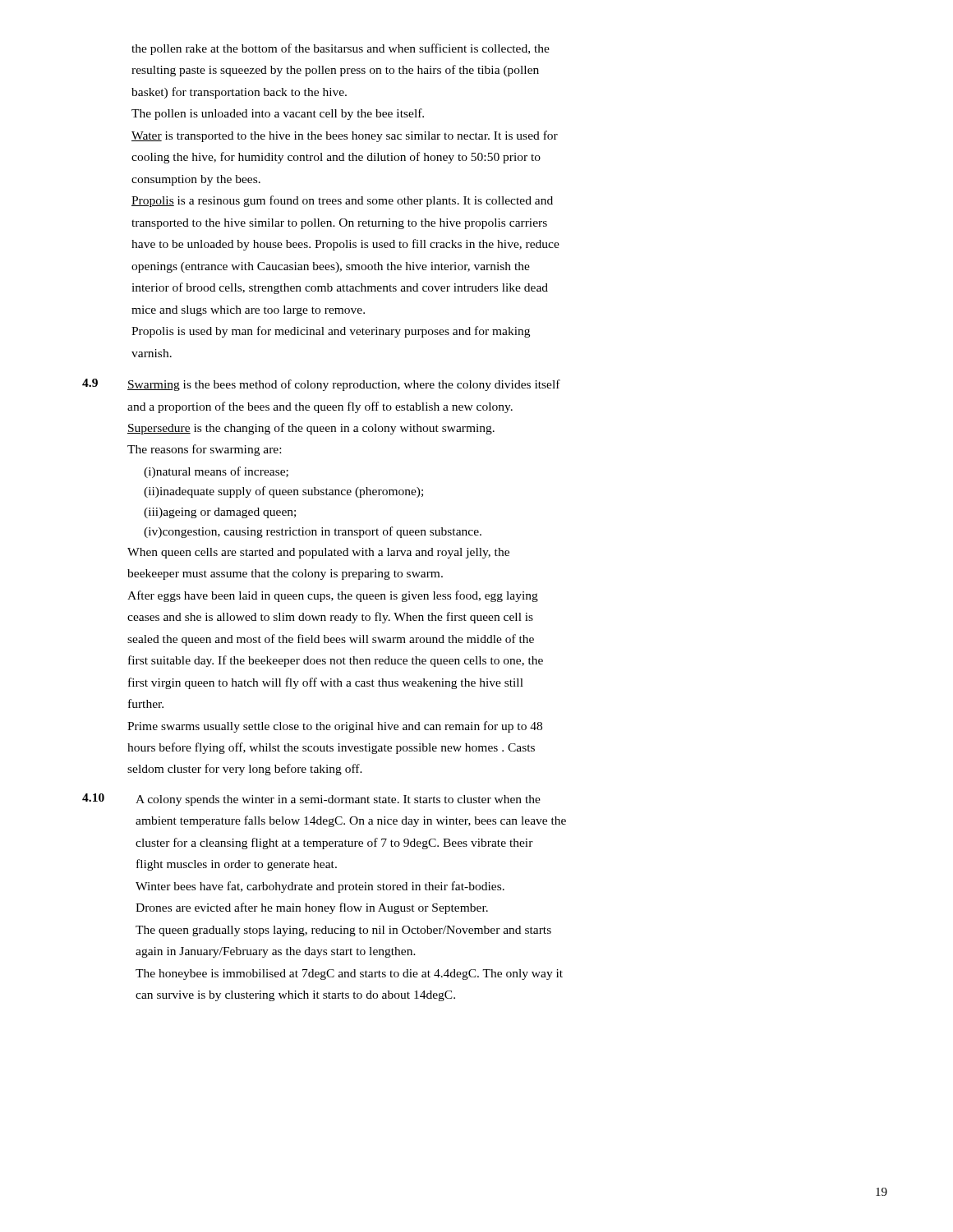953x1232 pixels.
Task: Click on the element starting "(ii)inadequate supply of queen substance (pheromone);"
Action: tap(284, 491)
